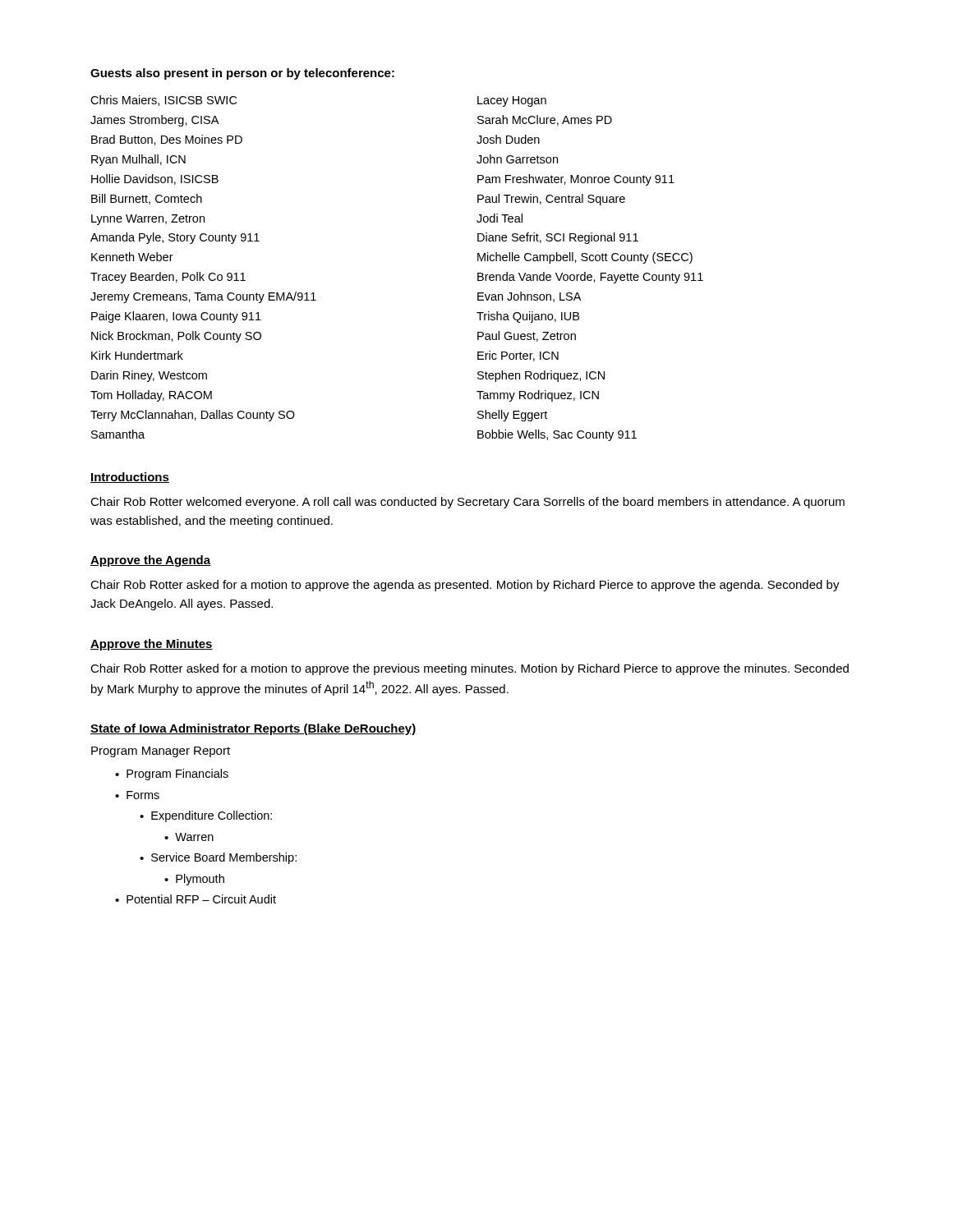The height and width of the screenshot is (1232, 953).
Task: Point to the block beginning "Chris Maiers, ISICSB SWIC James Stromberg,"
Action: click(203, 267)
